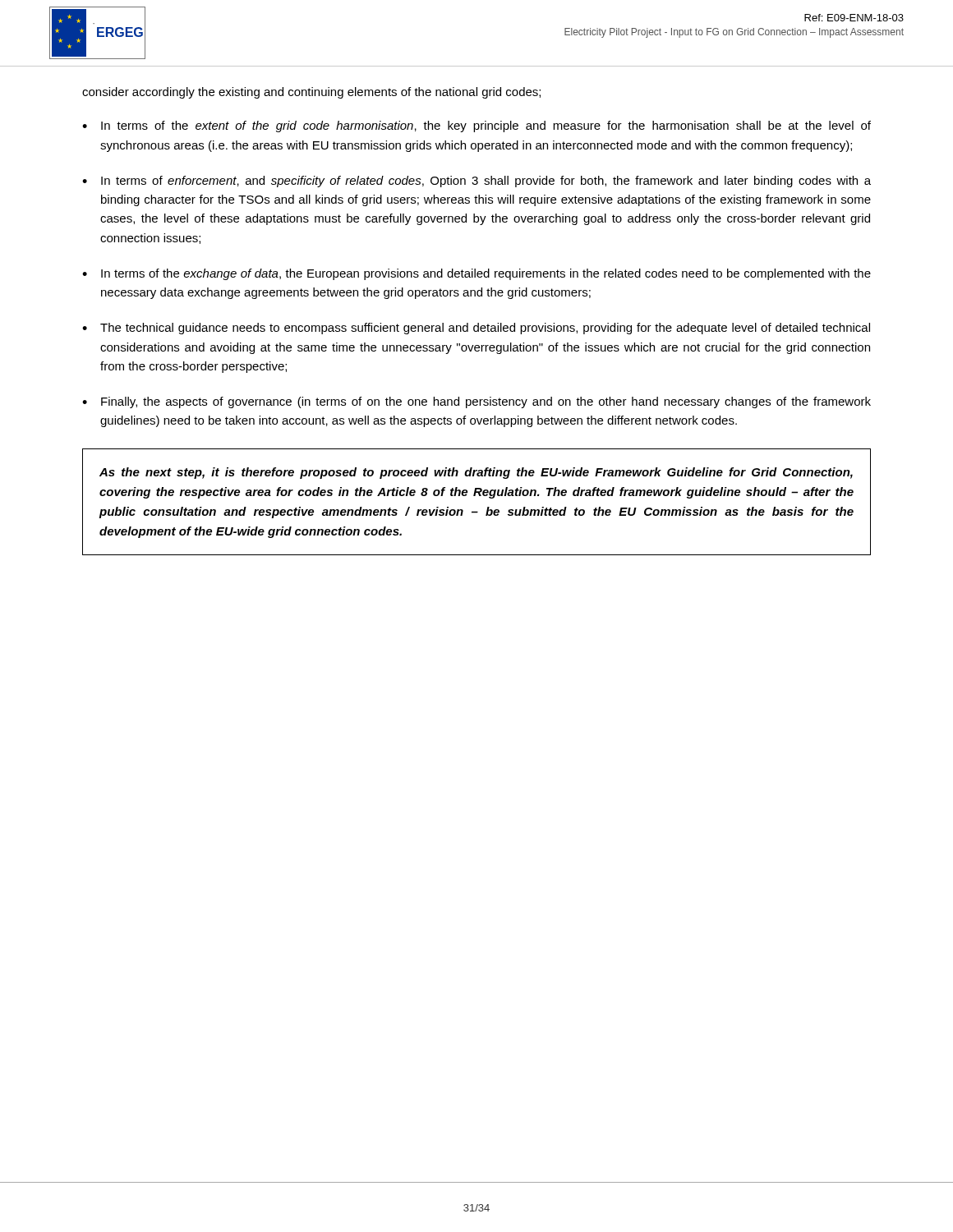Navigate to the element starting "• Finally, the aspects of governance (in"
The image size is (953, 1232).
(476, 411)
